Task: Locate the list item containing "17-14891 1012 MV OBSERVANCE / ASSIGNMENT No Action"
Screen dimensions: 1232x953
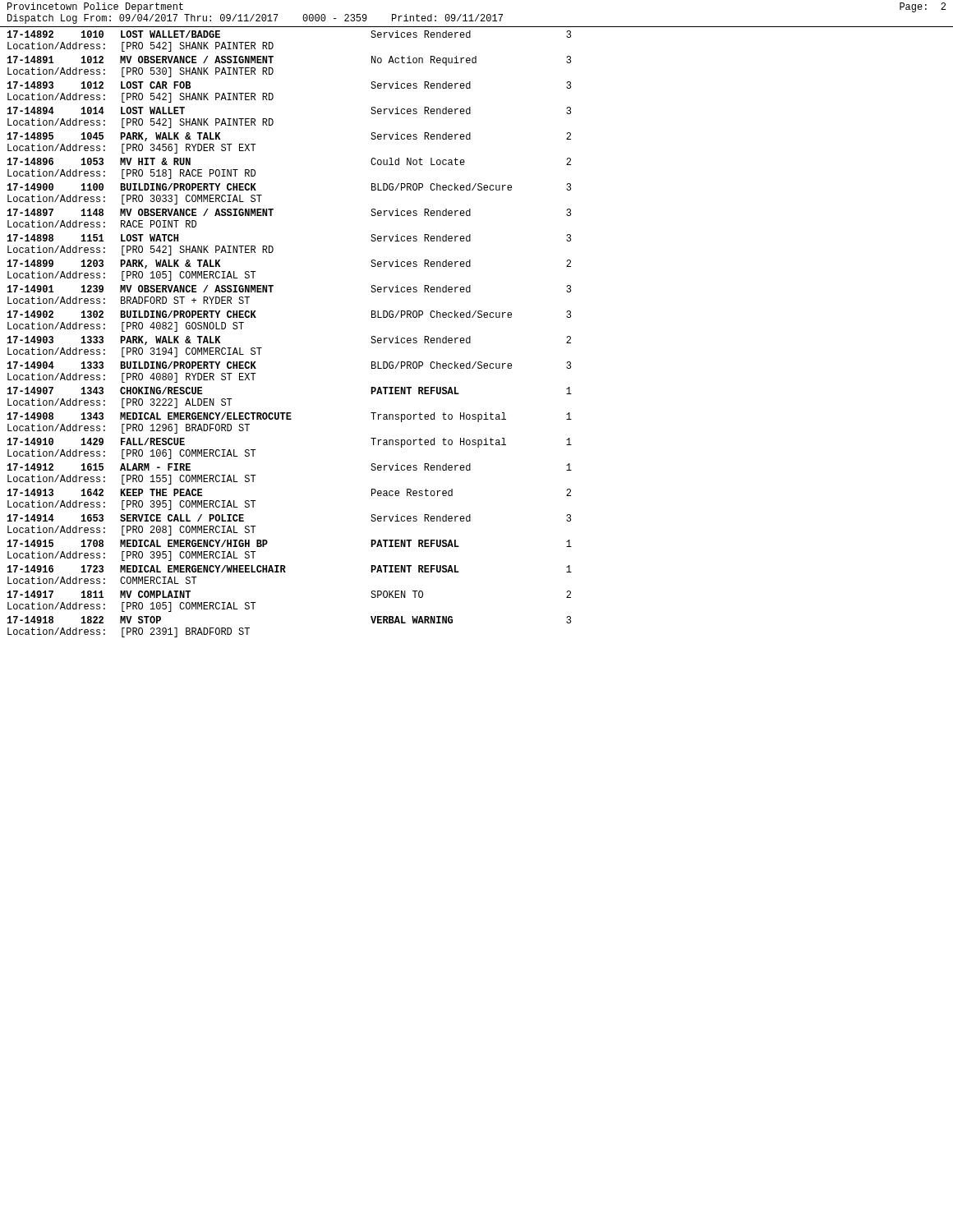Action: tap(476, 67)
